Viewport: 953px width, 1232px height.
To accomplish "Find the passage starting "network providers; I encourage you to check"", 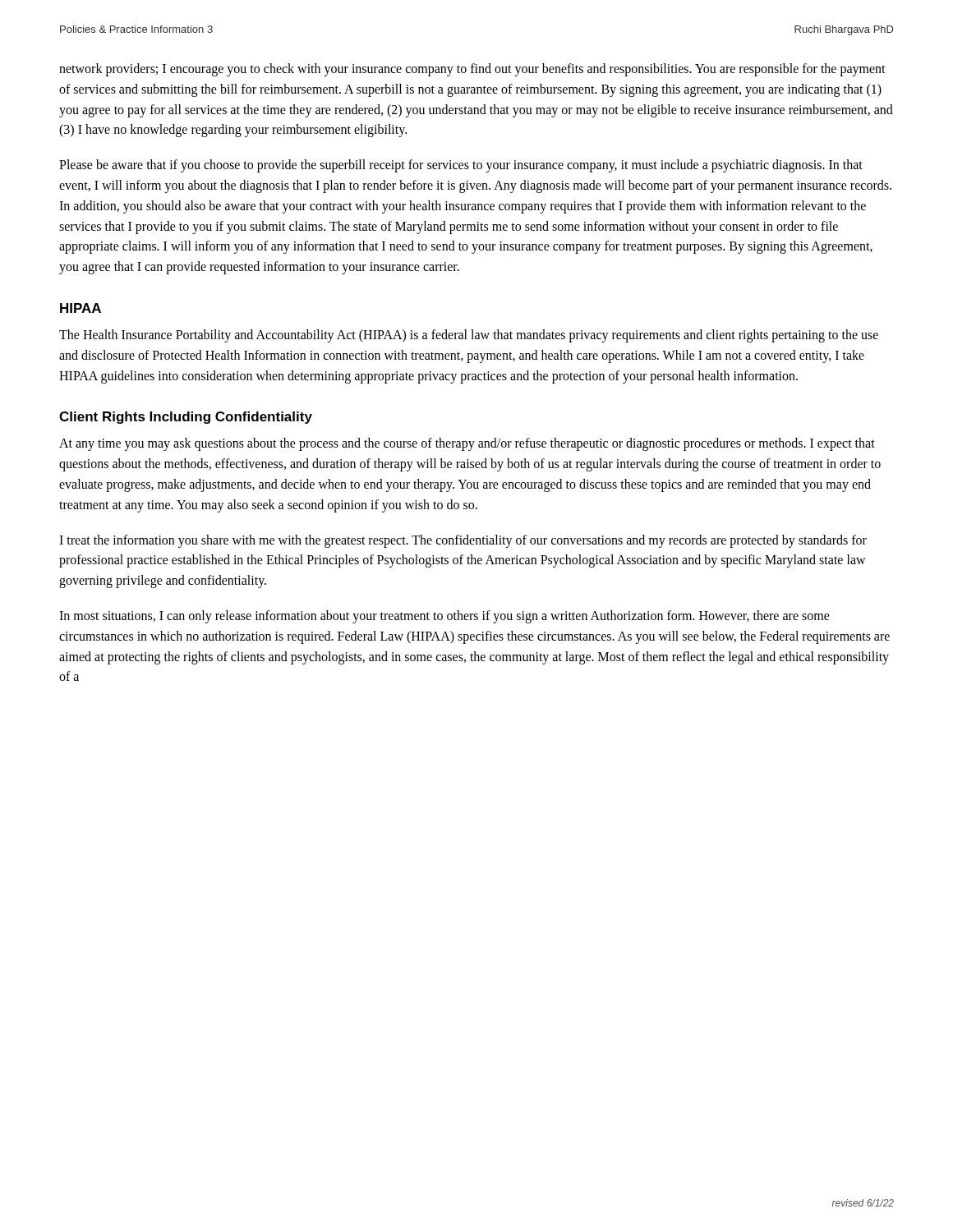I will point(476,99).
